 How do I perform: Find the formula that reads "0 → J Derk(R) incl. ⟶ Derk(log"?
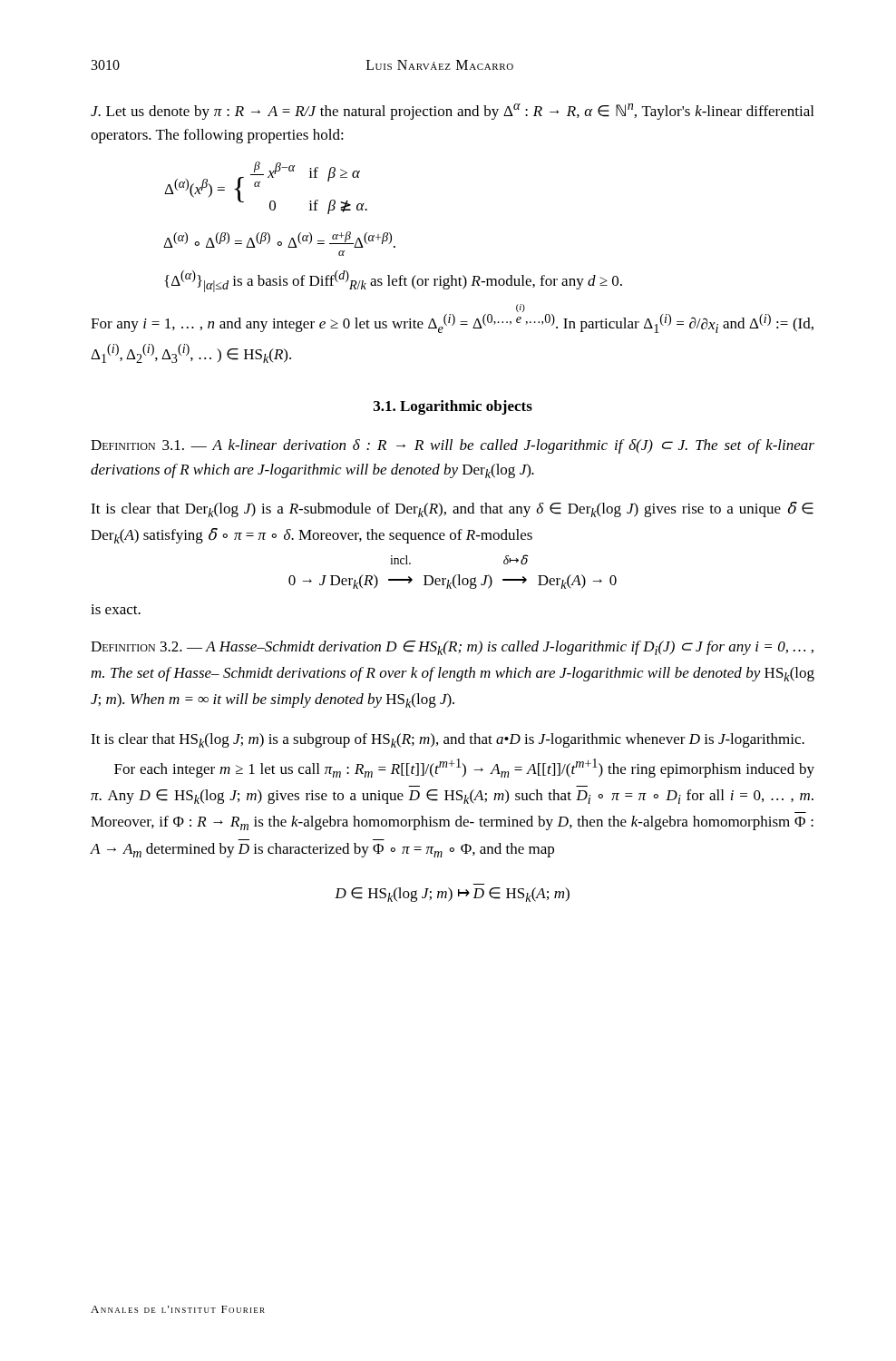[x=453, y=579]
